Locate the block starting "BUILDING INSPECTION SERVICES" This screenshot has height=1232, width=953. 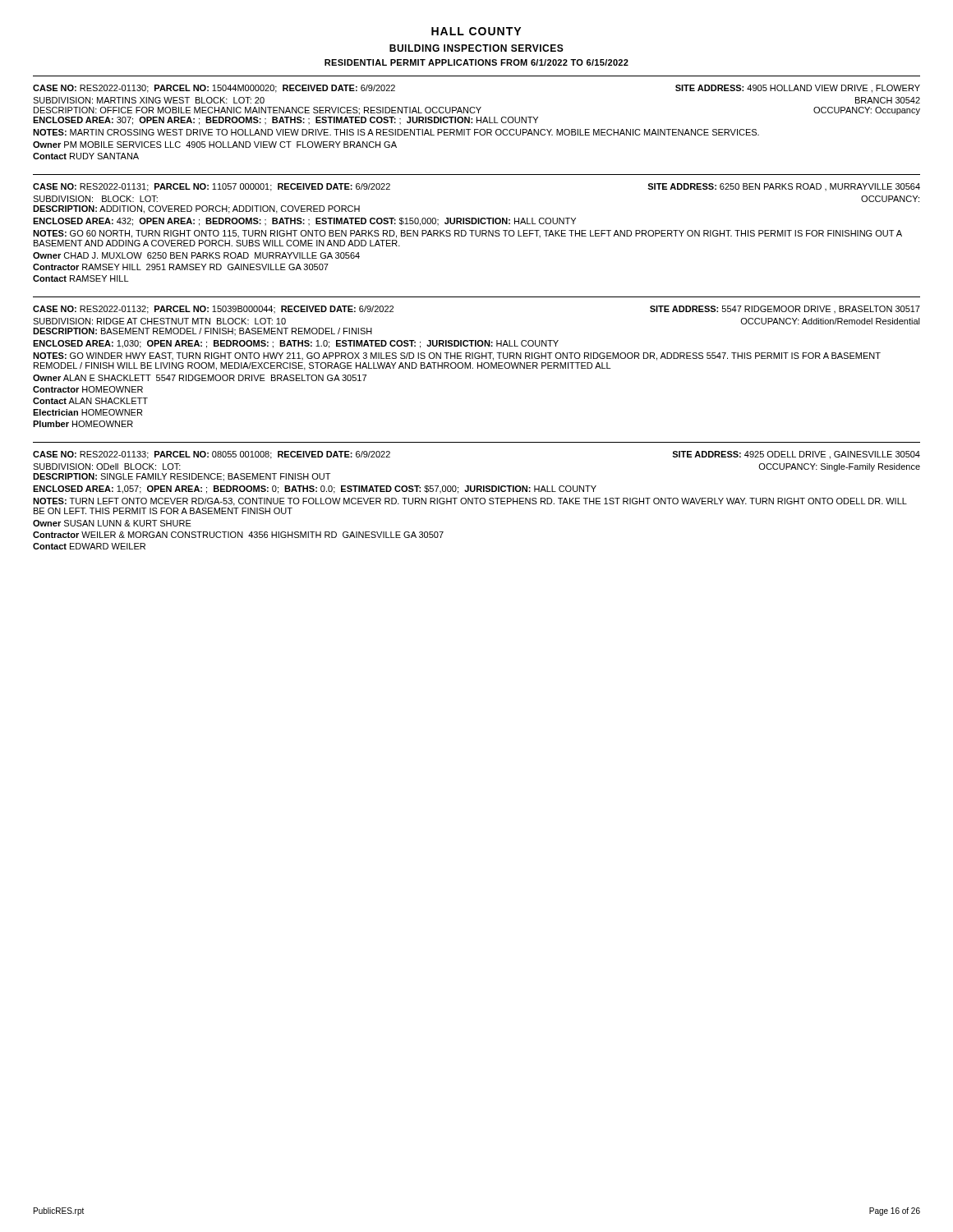(476, 48)
